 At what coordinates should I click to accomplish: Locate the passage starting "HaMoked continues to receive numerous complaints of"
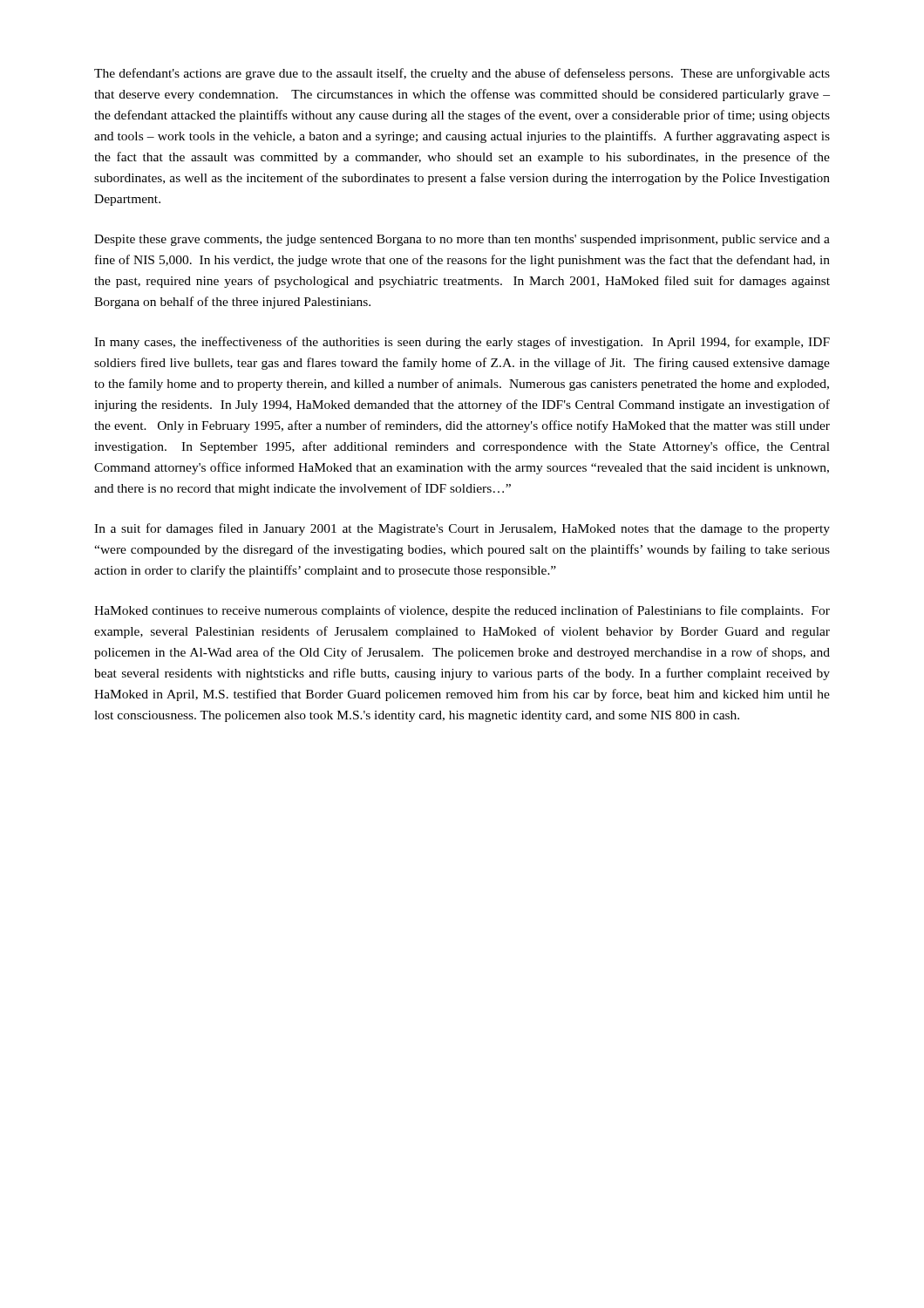tap(462, 663)
